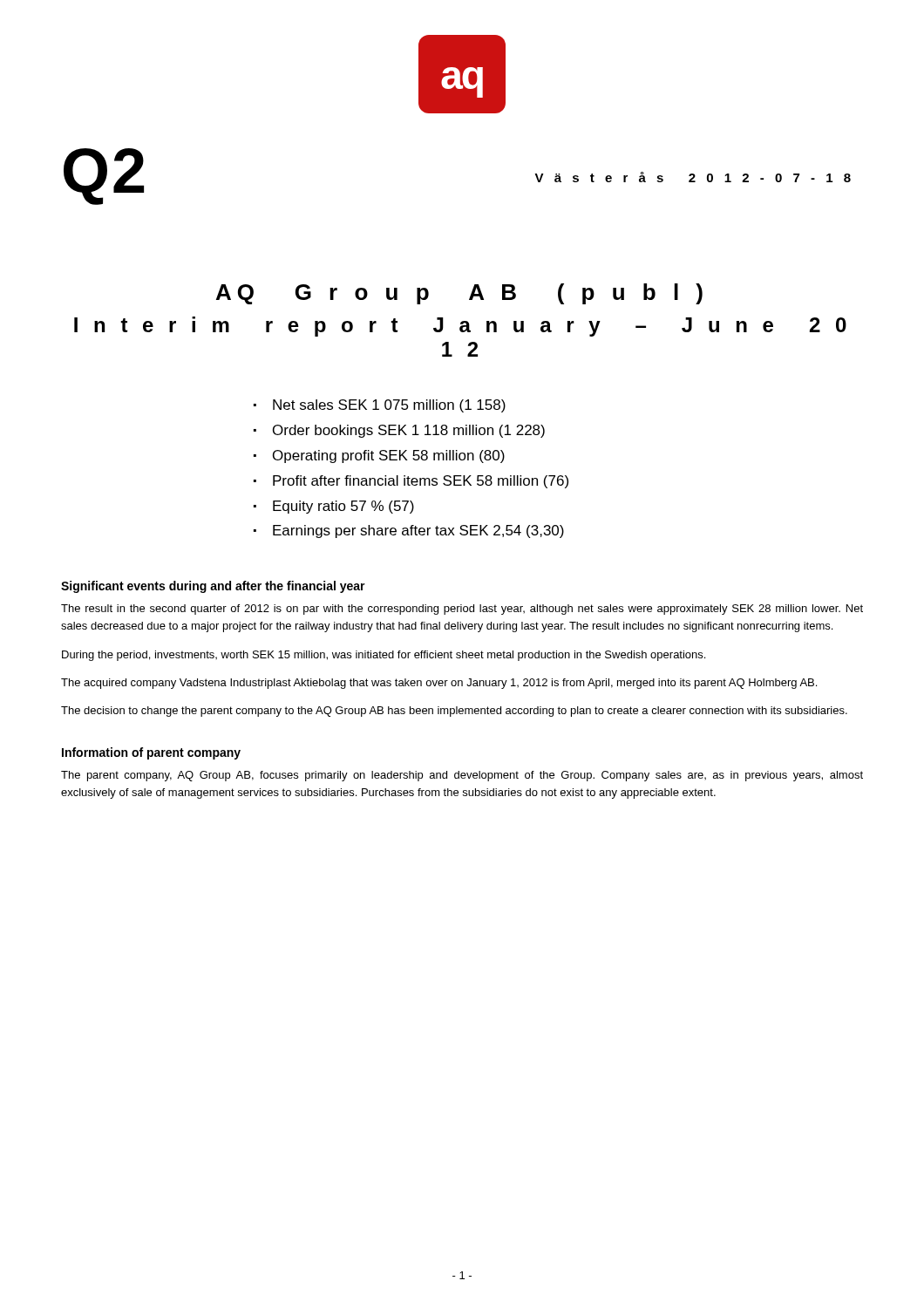
Task: Select the block starting "The decision to change the parent"
Action: (x=454, y=710)
